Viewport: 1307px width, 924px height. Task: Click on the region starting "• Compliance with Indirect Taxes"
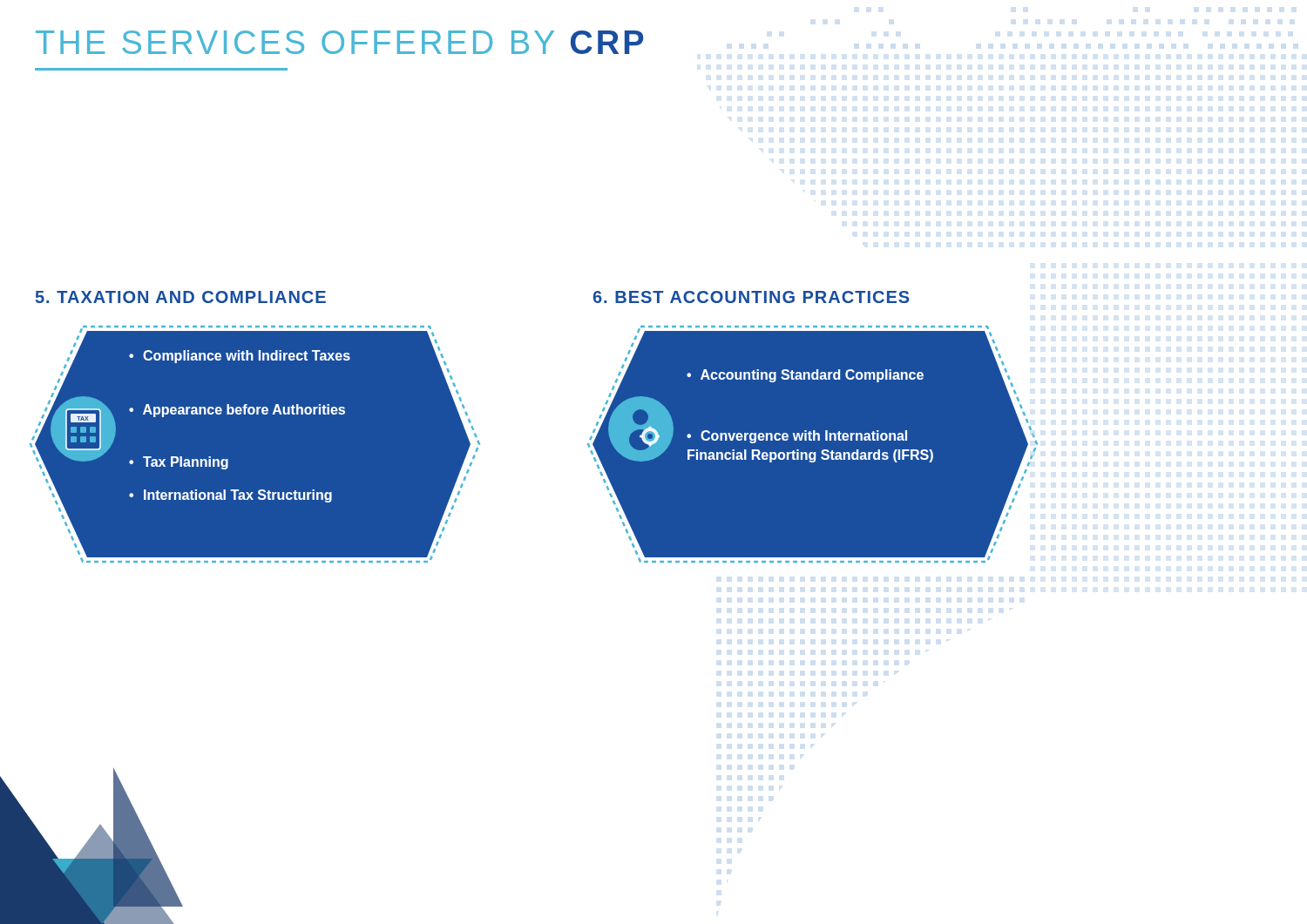pos(240,356)
